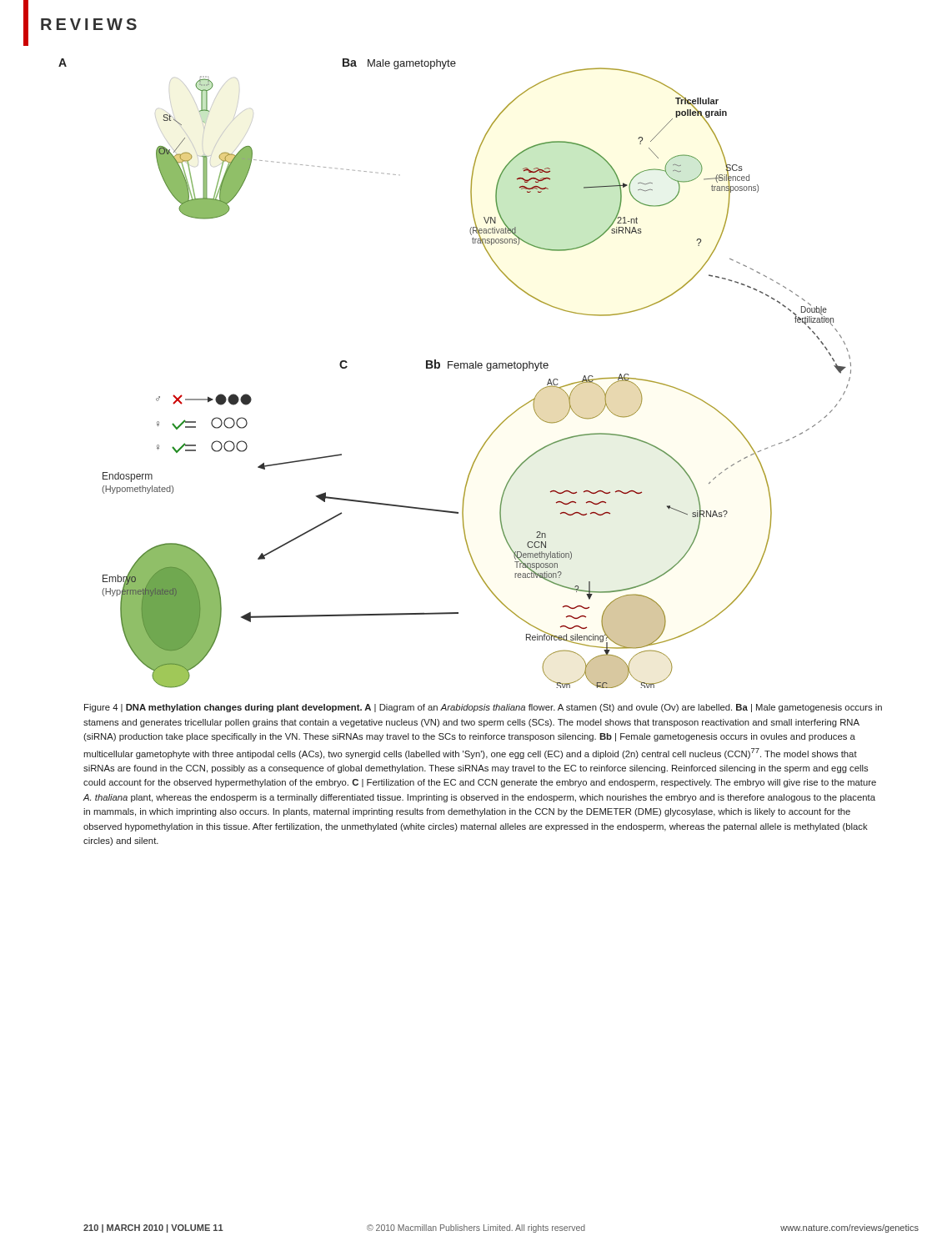Find the illustration
952x1251 pixels.
tap(475, 365)
